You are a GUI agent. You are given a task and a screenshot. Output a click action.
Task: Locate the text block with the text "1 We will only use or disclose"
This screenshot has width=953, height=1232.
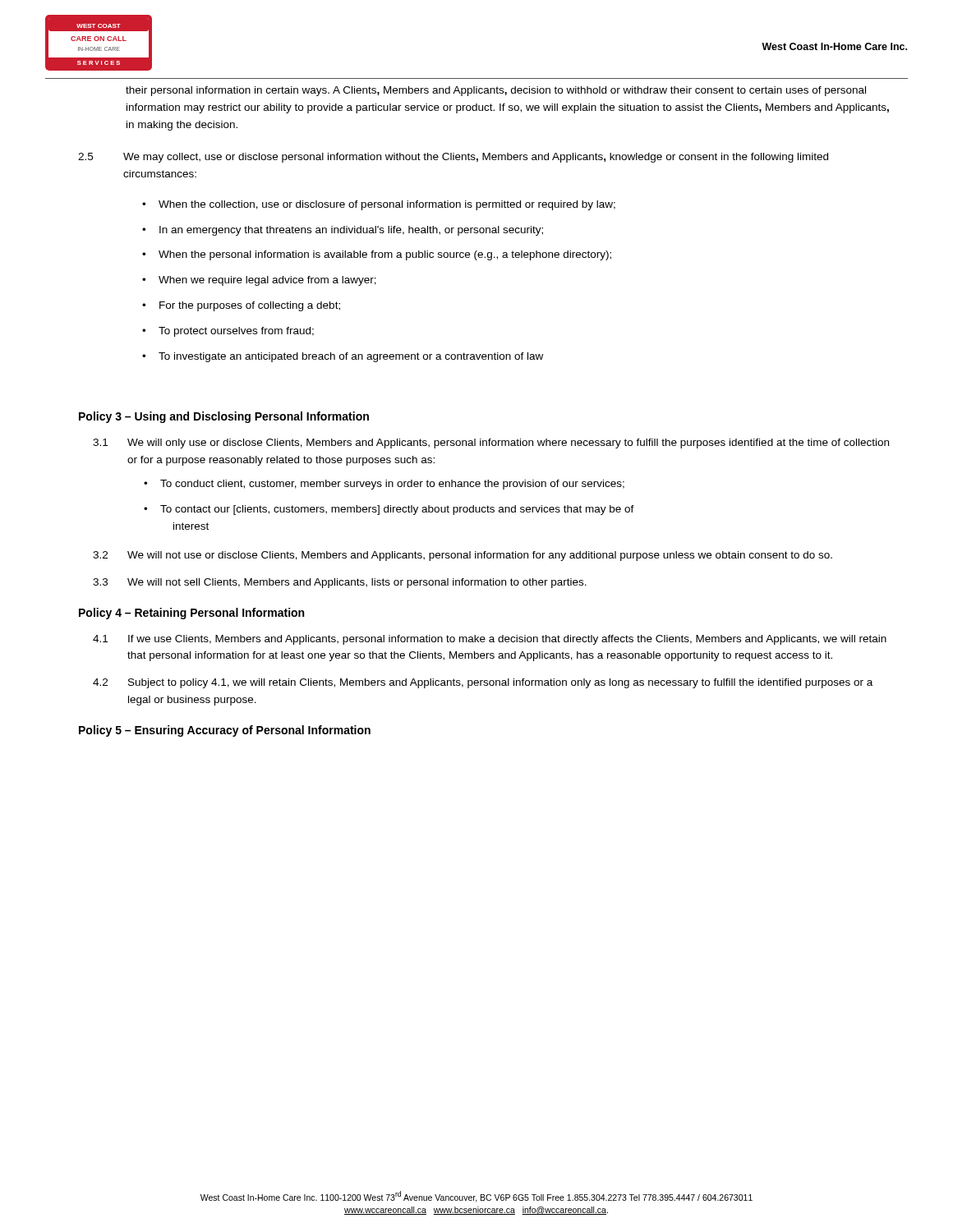(494, 452)
